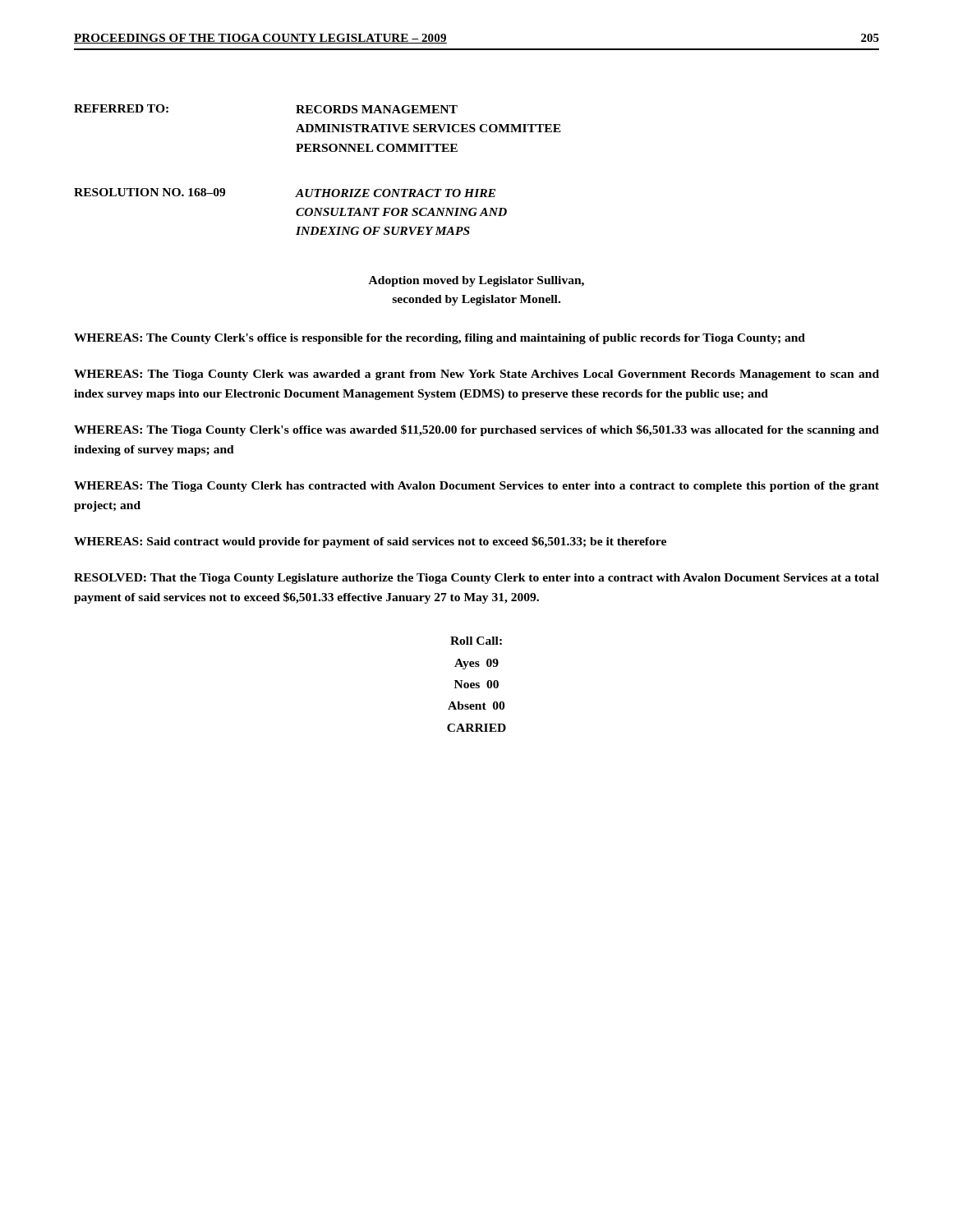Viewport: 953px width, 1232px height.
Task: Point to the region starting "Adoption moved by Legislator Sullivan,"
Action: [x=476, y=289]
